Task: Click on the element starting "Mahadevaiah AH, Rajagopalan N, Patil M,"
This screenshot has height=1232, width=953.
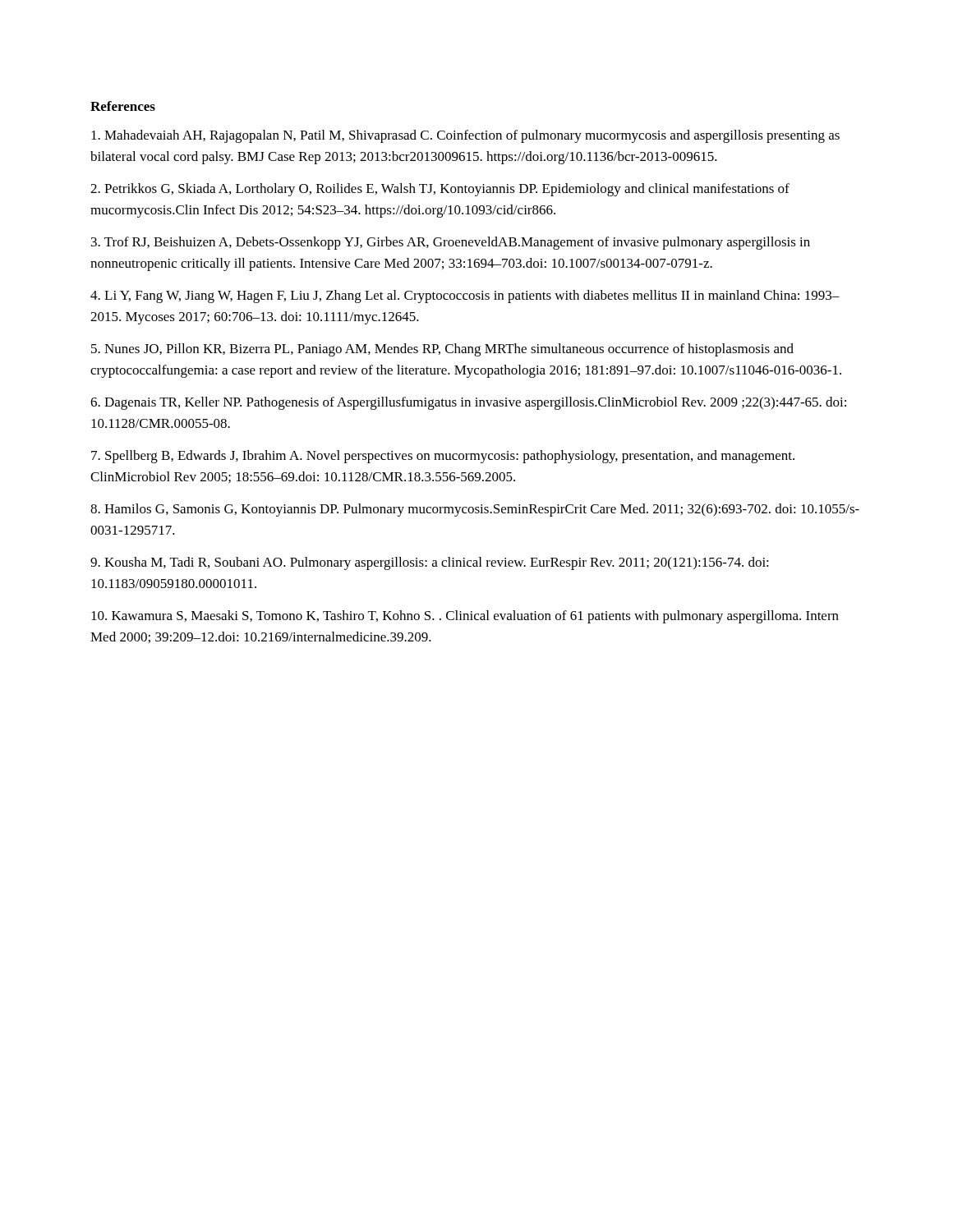Action: [x=465, y=146]
